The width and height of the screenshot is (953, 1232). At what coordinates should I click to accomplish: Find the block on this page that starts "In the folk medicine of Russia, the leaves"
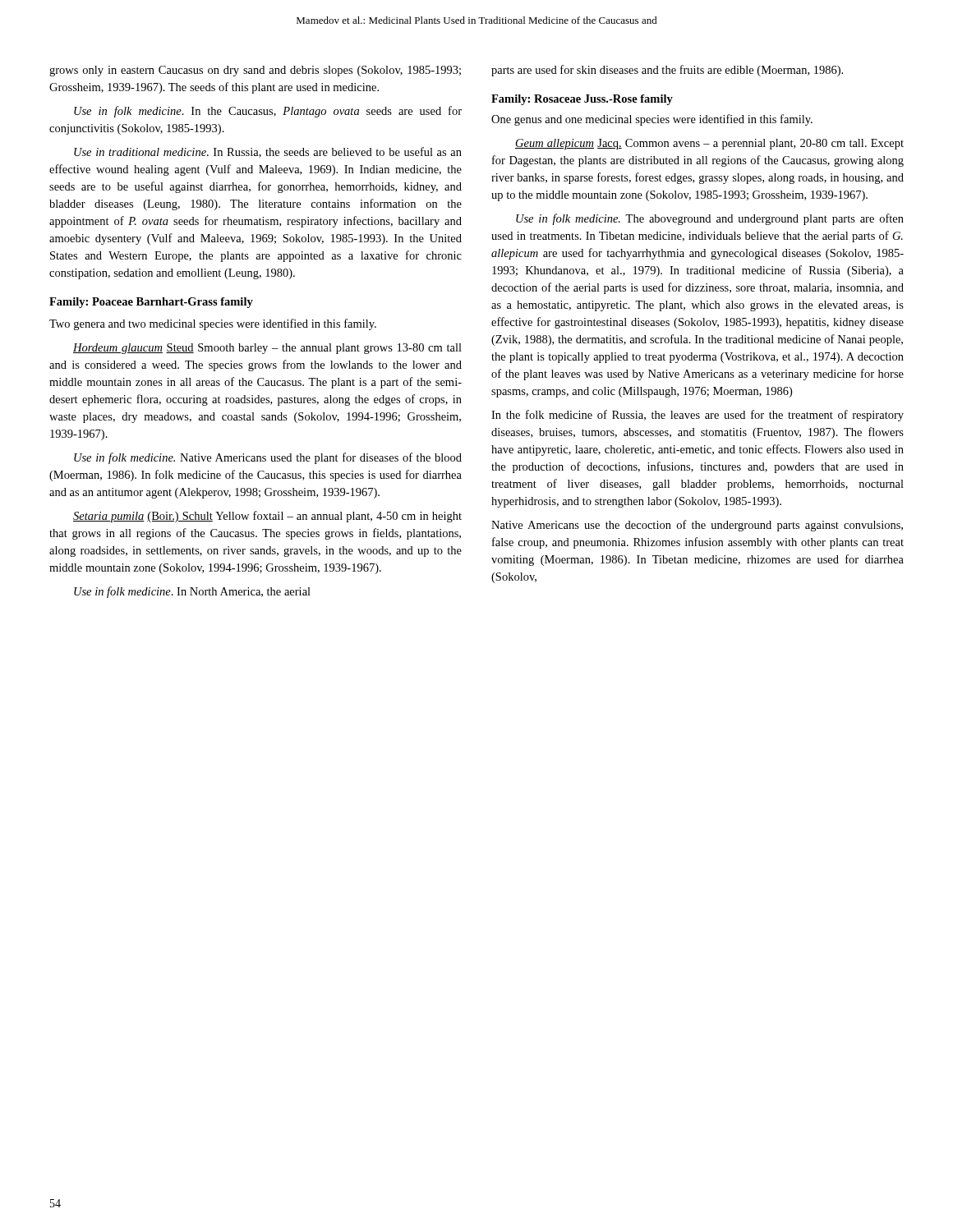(x=698, y=458)
